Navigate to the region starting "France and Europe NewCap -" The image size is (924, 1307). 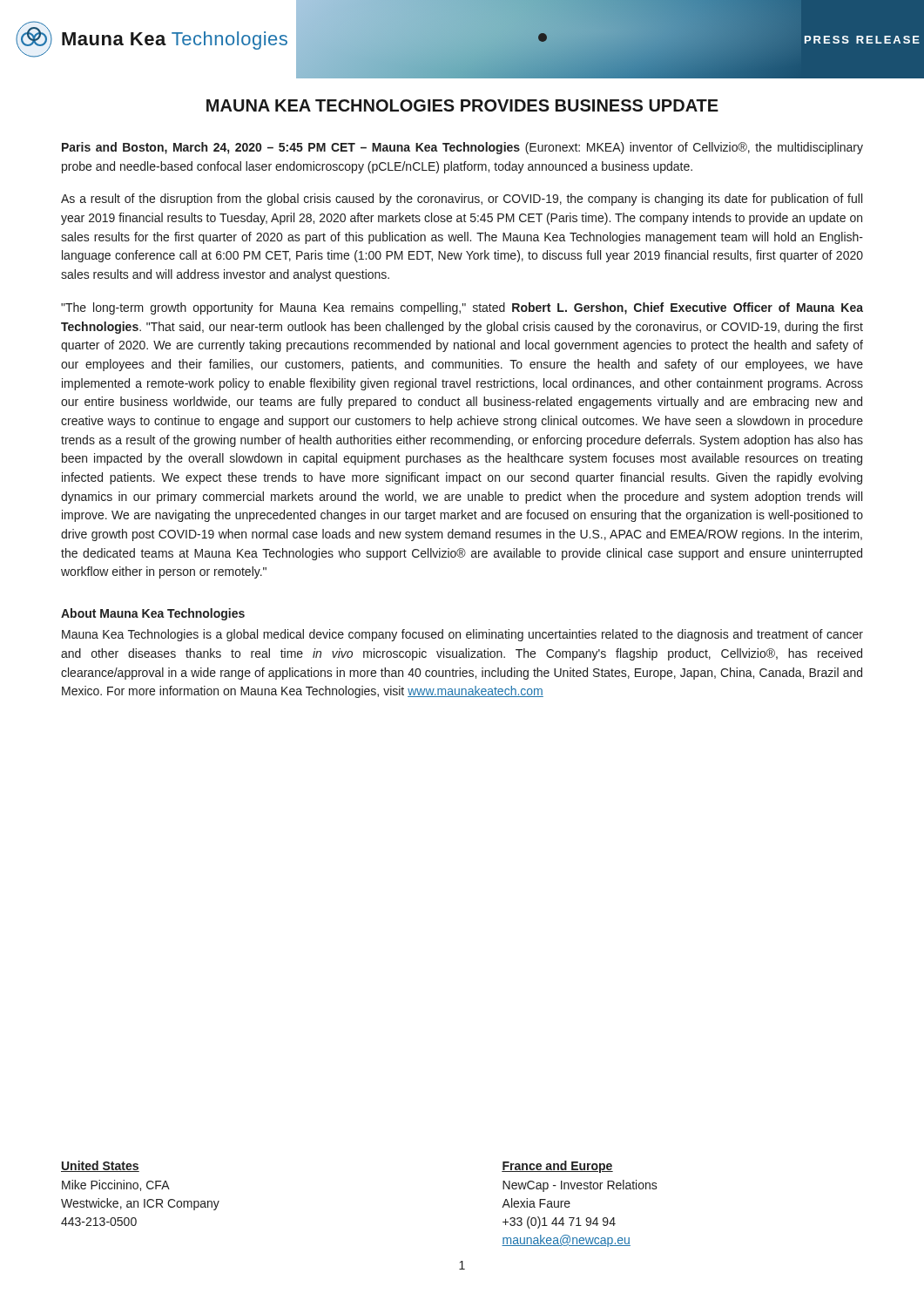(557, 1167)
